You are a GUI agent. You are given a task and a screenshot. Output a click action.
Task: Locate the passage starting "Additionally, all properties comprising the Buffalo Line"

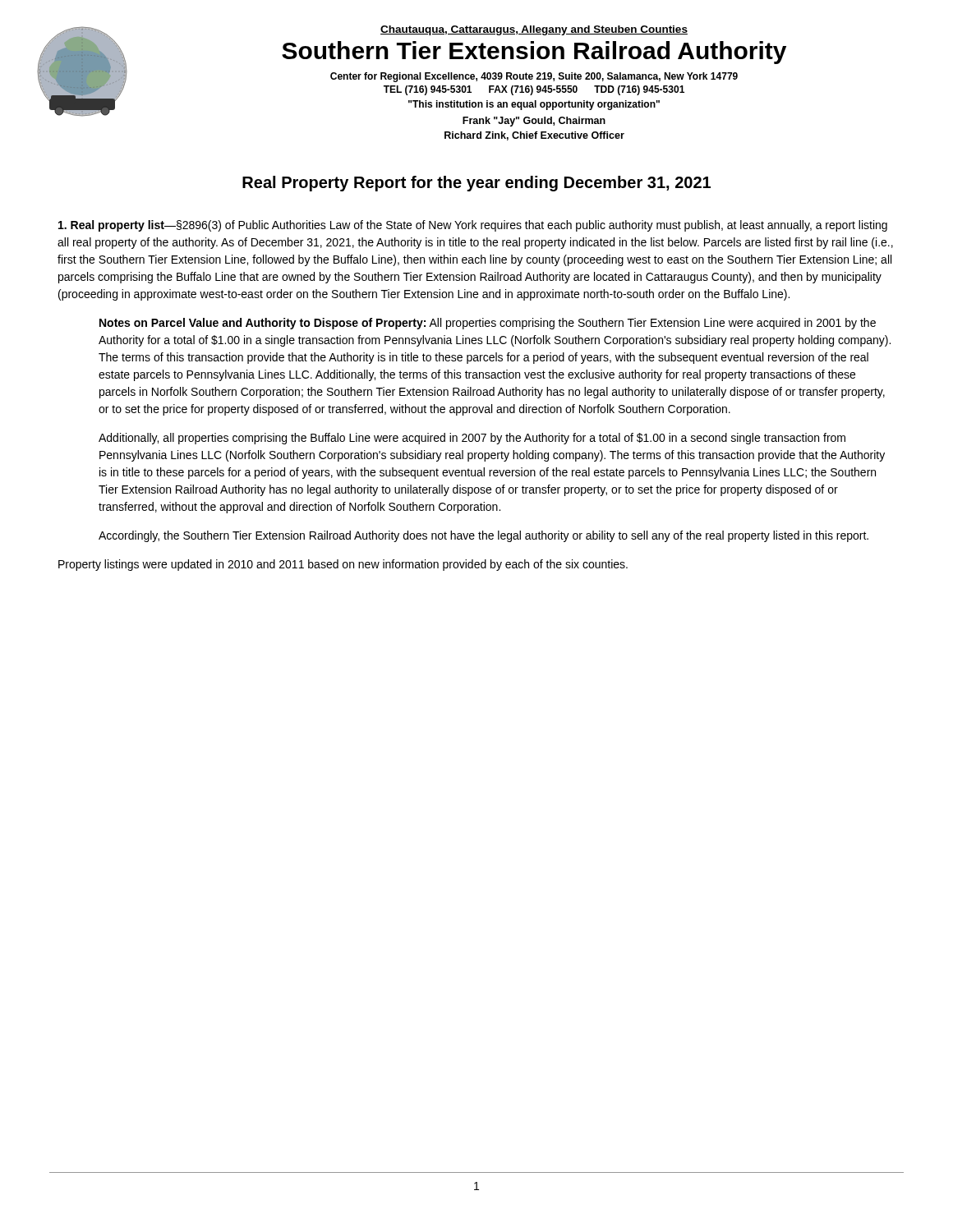[x=497, y=473]
